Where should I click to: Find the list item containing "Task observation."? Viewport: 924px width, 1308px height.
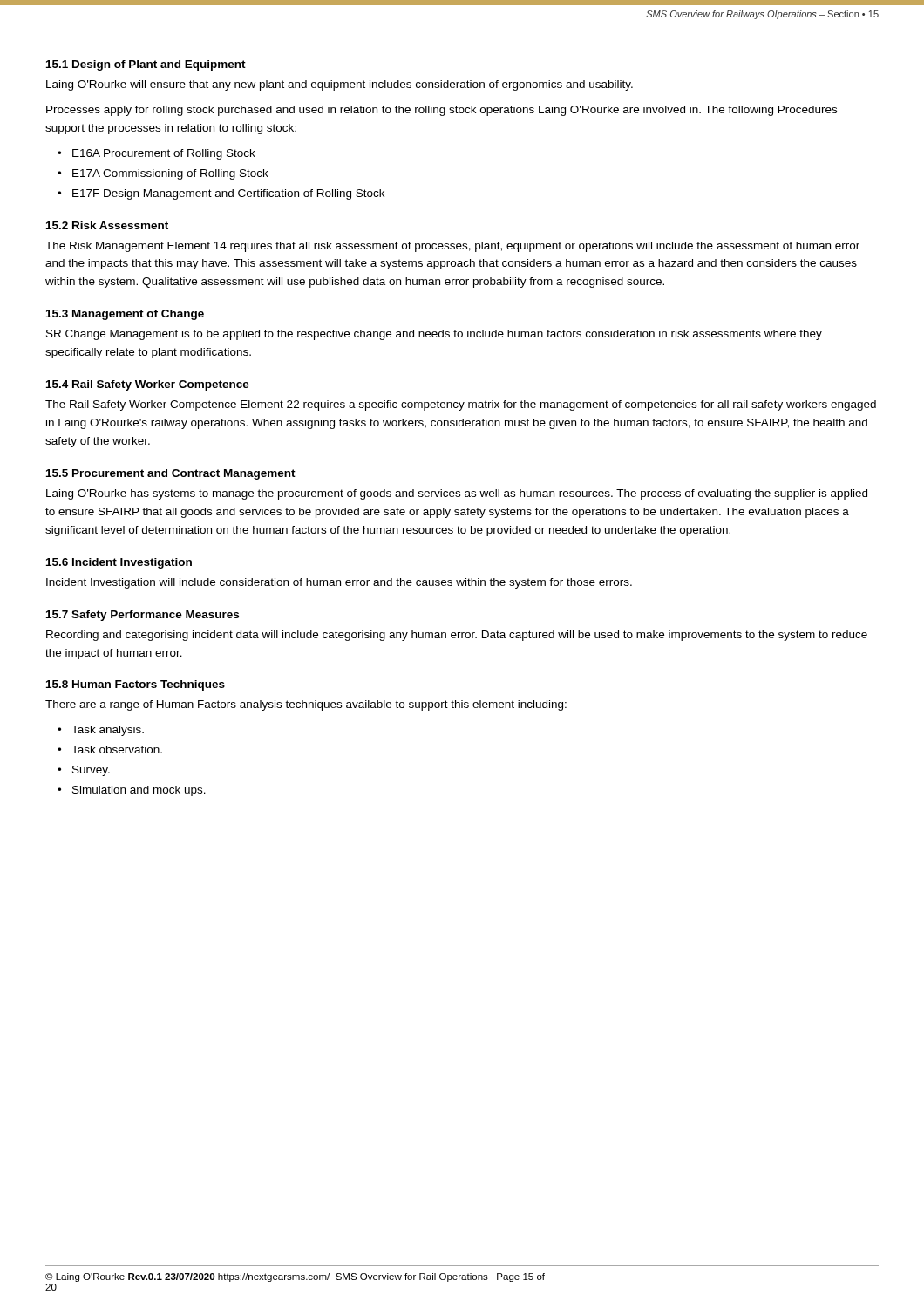click(117, 750)
